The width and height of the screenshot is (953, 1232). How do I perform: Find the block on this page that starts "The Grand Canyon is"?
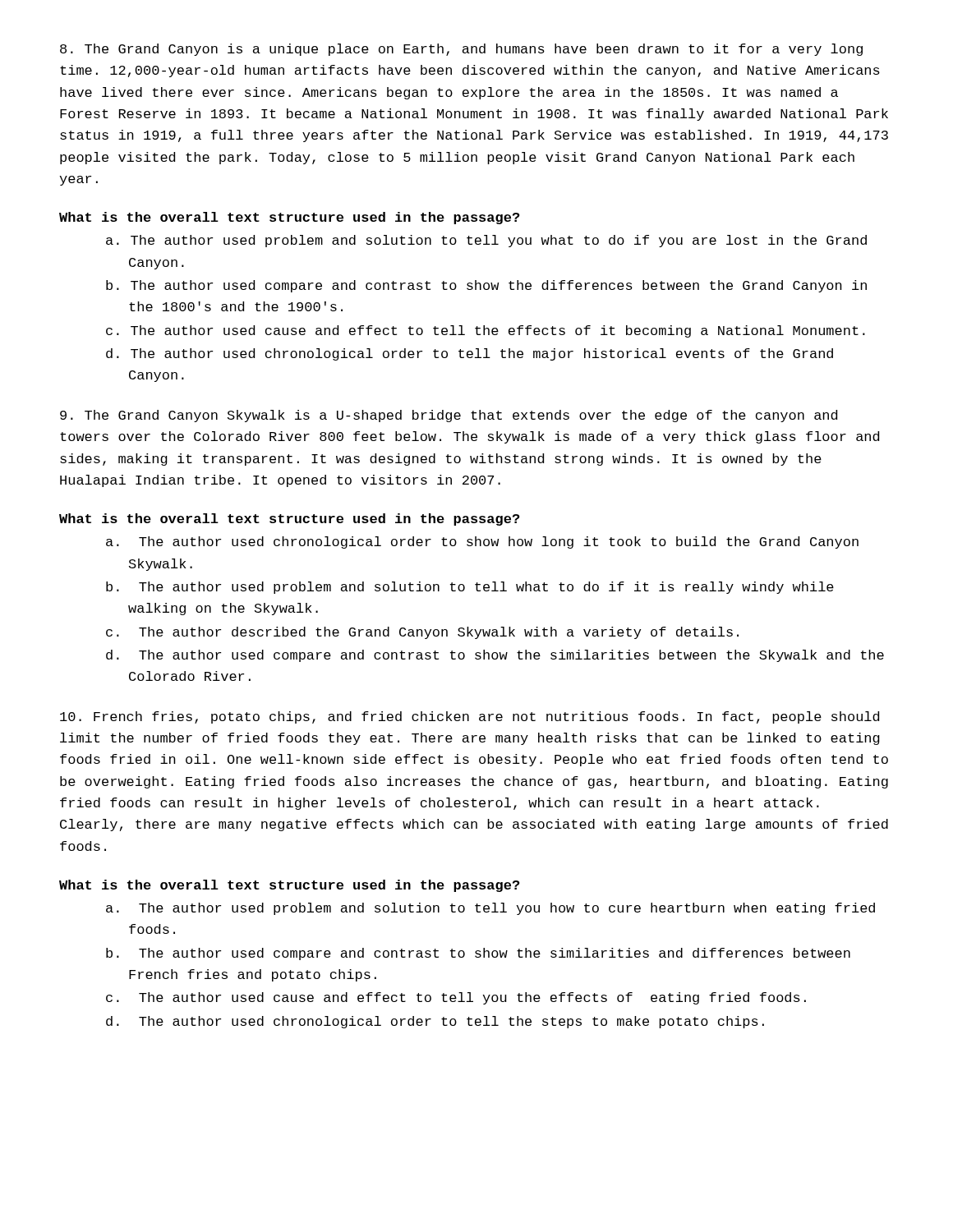[x=474, y=115]
